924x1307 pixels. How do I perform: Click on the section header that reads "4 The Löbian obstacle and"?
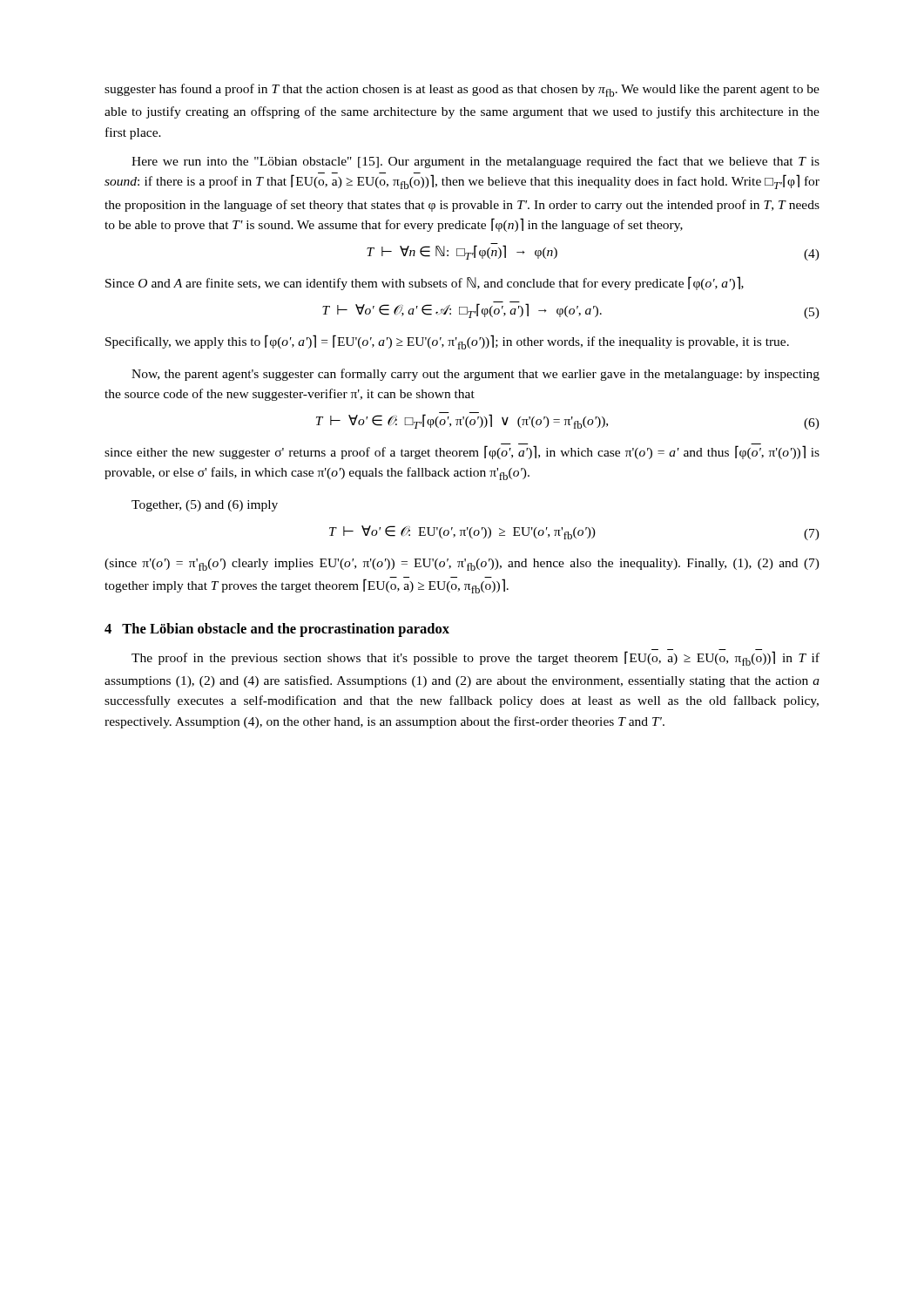[277, 630]
